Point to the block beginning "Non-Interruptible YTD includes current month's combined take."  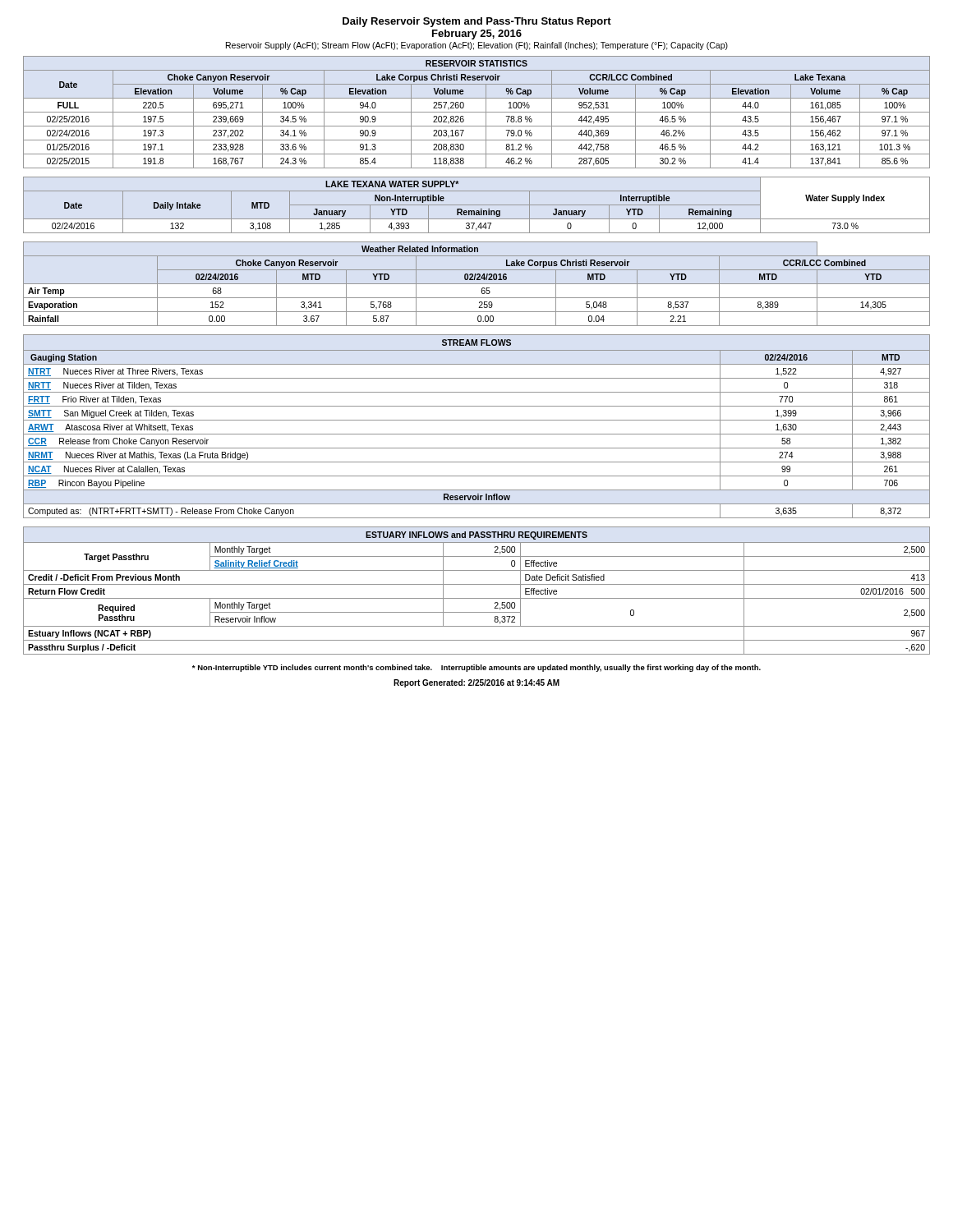pyautogui.click(x=476, y=667)
